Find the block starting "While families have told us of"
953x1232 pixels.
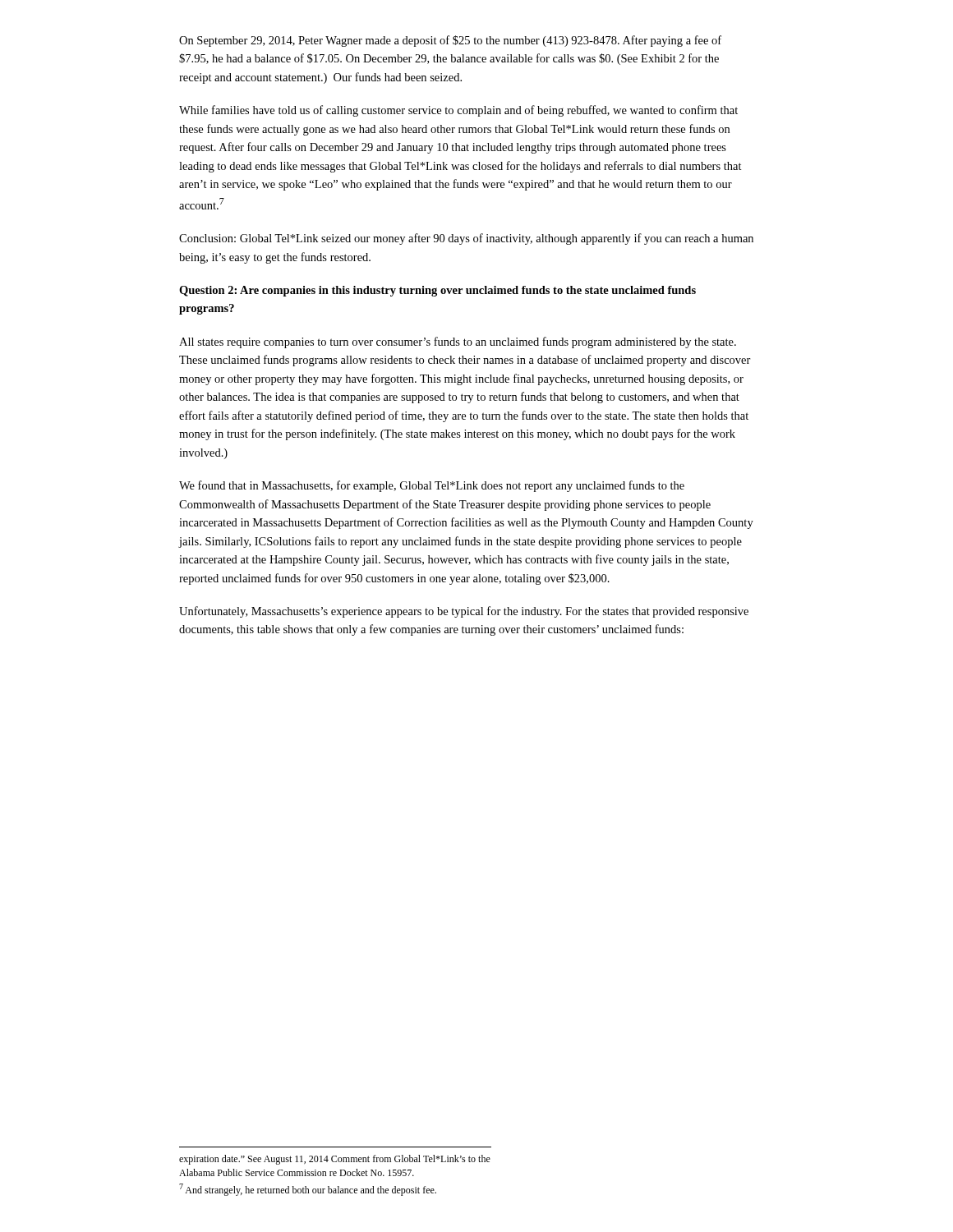[x=460, y=158]
